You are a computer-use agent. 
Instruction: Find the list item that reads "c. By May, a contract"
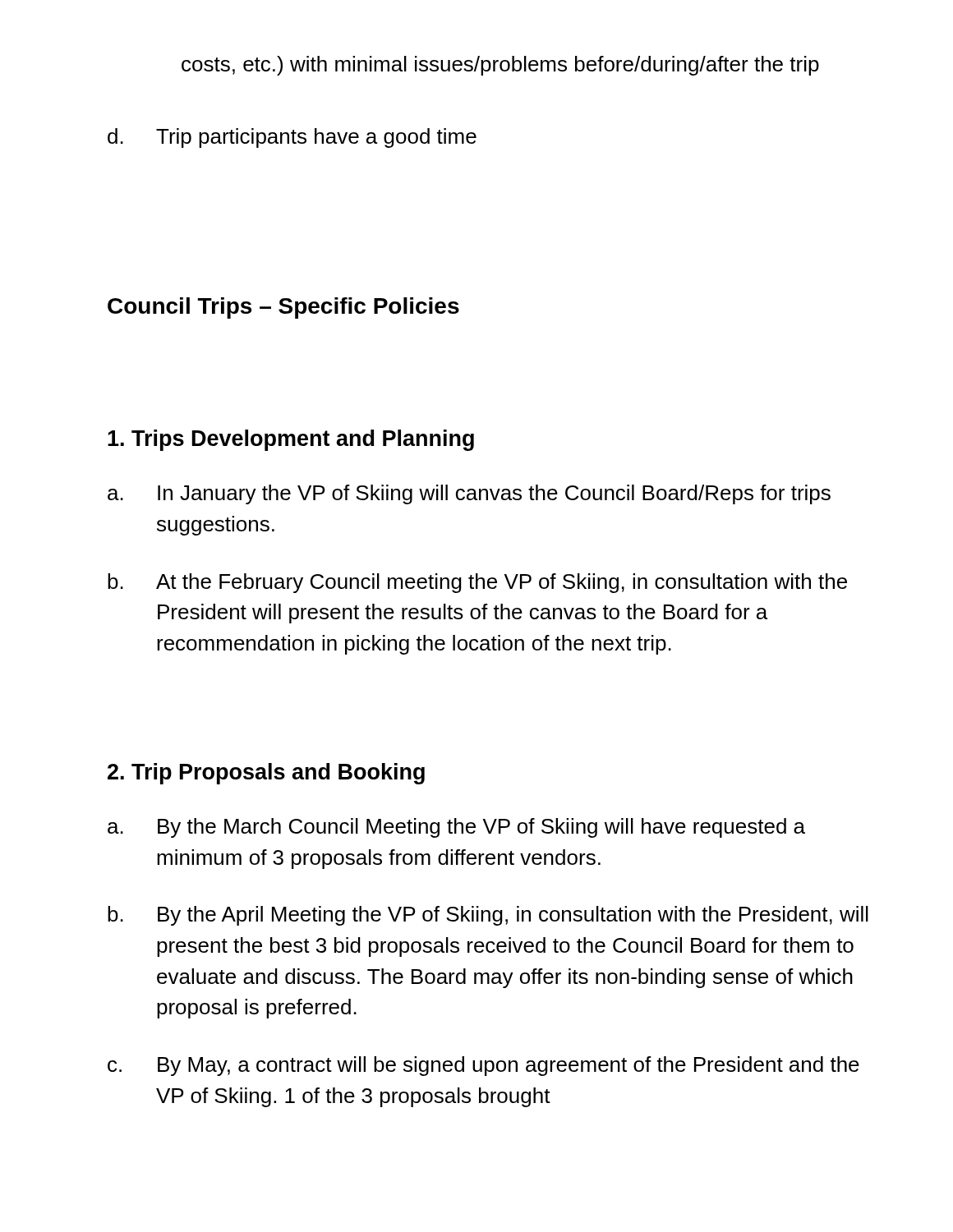tap(489, 1081)
